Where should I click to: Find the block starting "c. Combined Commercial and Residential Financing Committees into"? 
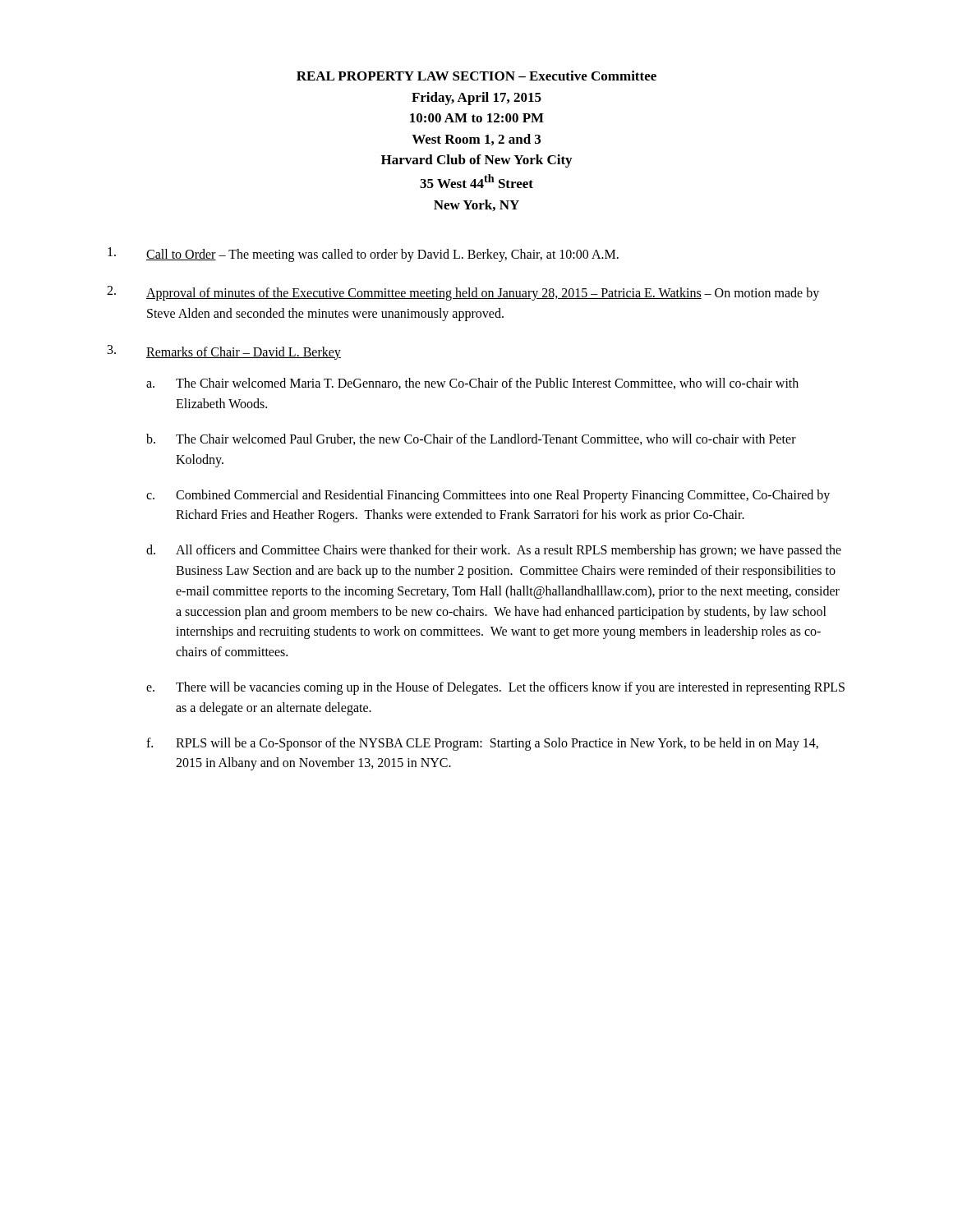click(496, 505)
